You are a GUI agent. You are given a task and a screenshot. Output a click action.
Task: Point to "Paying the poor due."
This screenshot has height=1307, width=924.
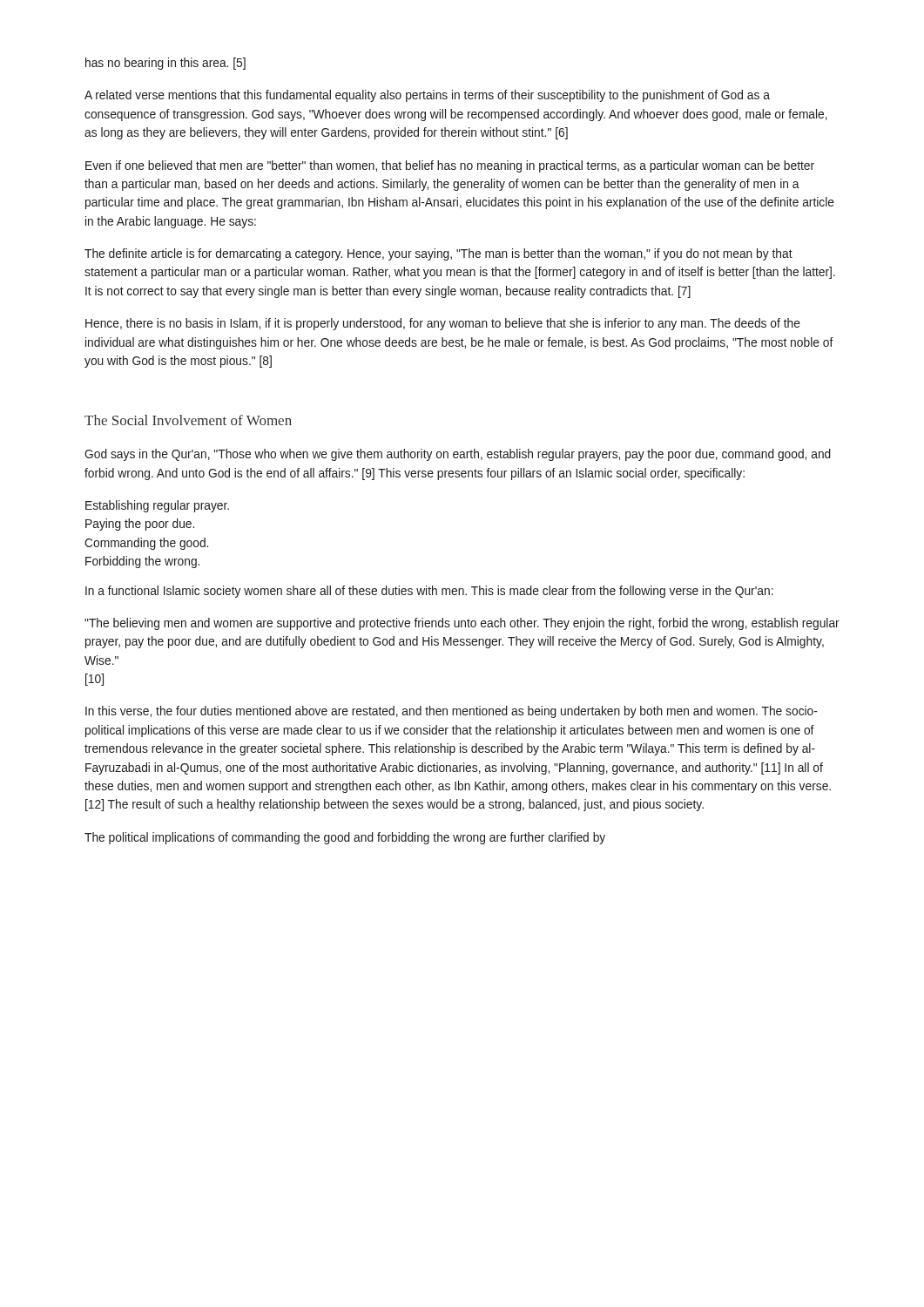[140, 524]
